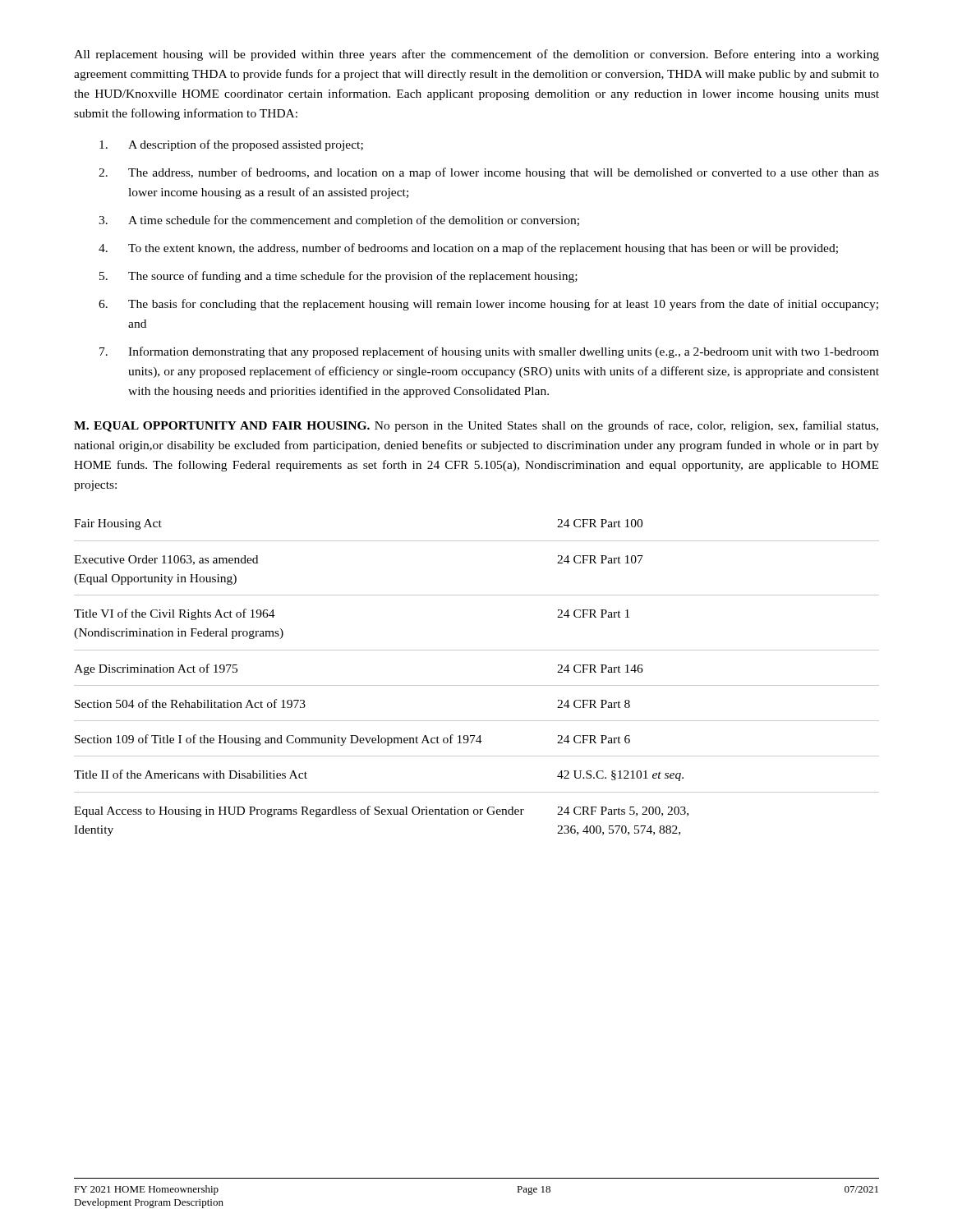Viewport: 953px width, 1232px height.
Task: Find the text block that says "All replacement housing will"
Action: [x=476, y=83]
